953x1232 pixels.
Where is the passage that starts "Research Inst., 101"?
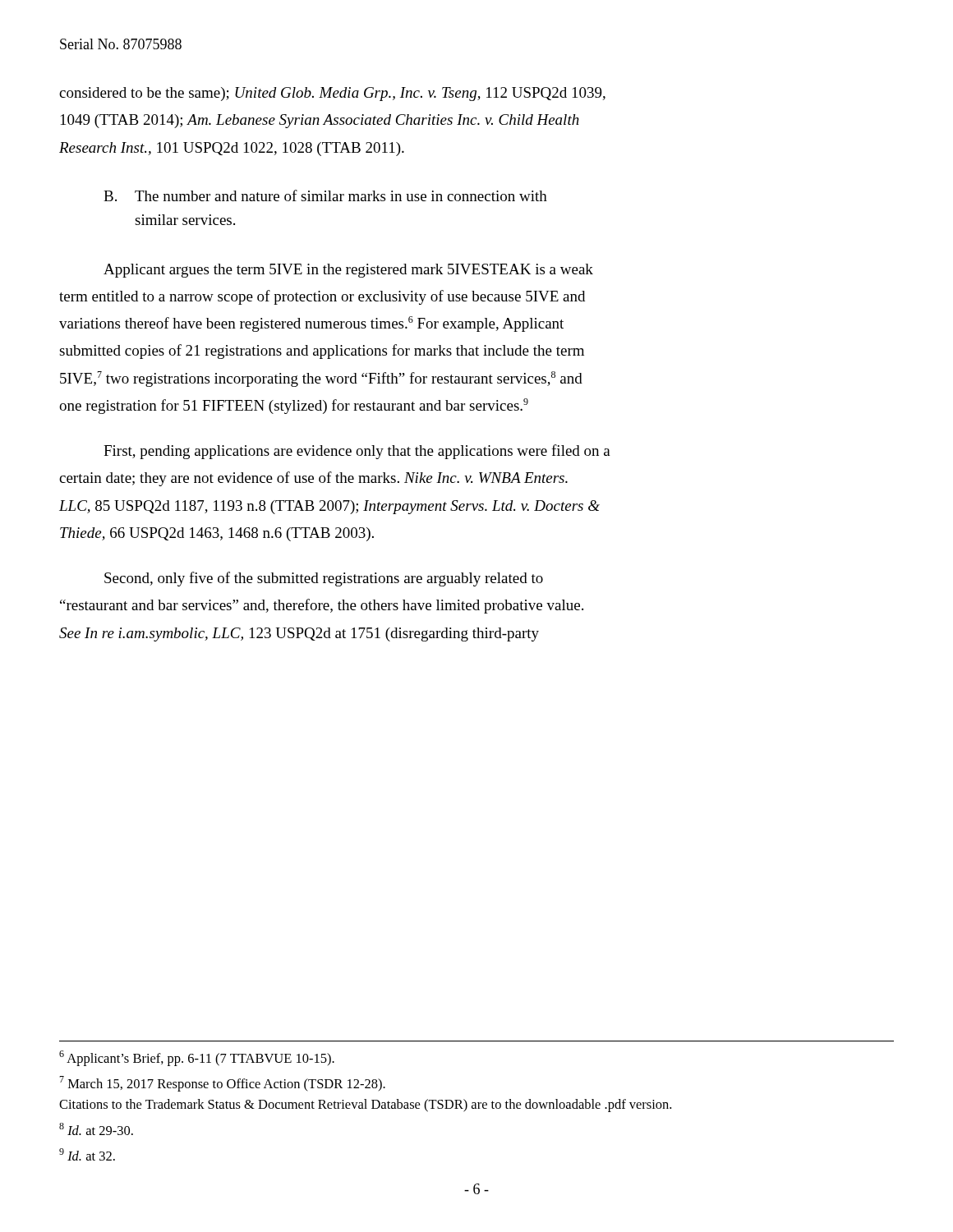click(232, 147)
